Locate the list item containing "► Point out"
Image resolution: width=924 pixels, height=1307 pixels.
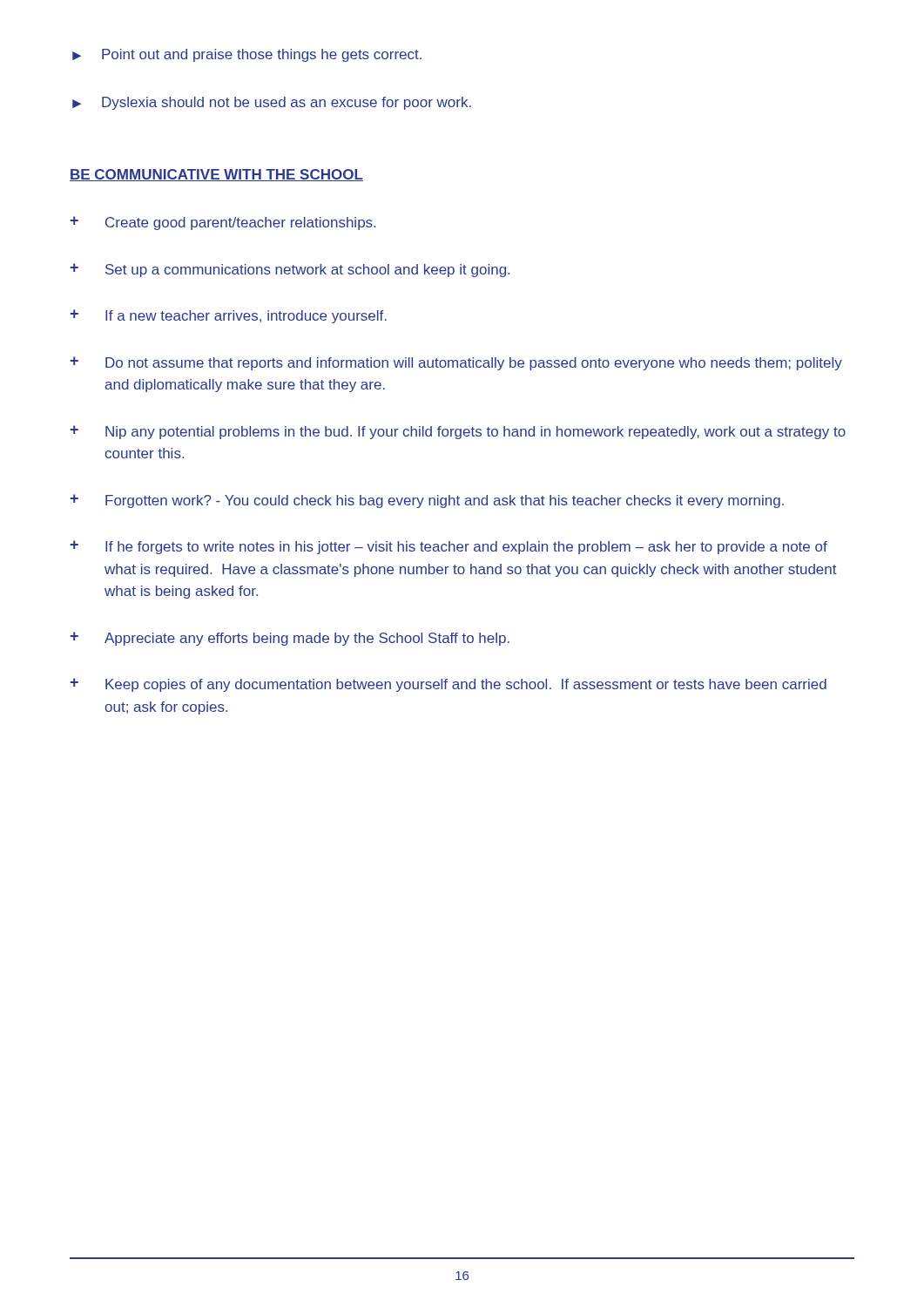coord(246,55)
